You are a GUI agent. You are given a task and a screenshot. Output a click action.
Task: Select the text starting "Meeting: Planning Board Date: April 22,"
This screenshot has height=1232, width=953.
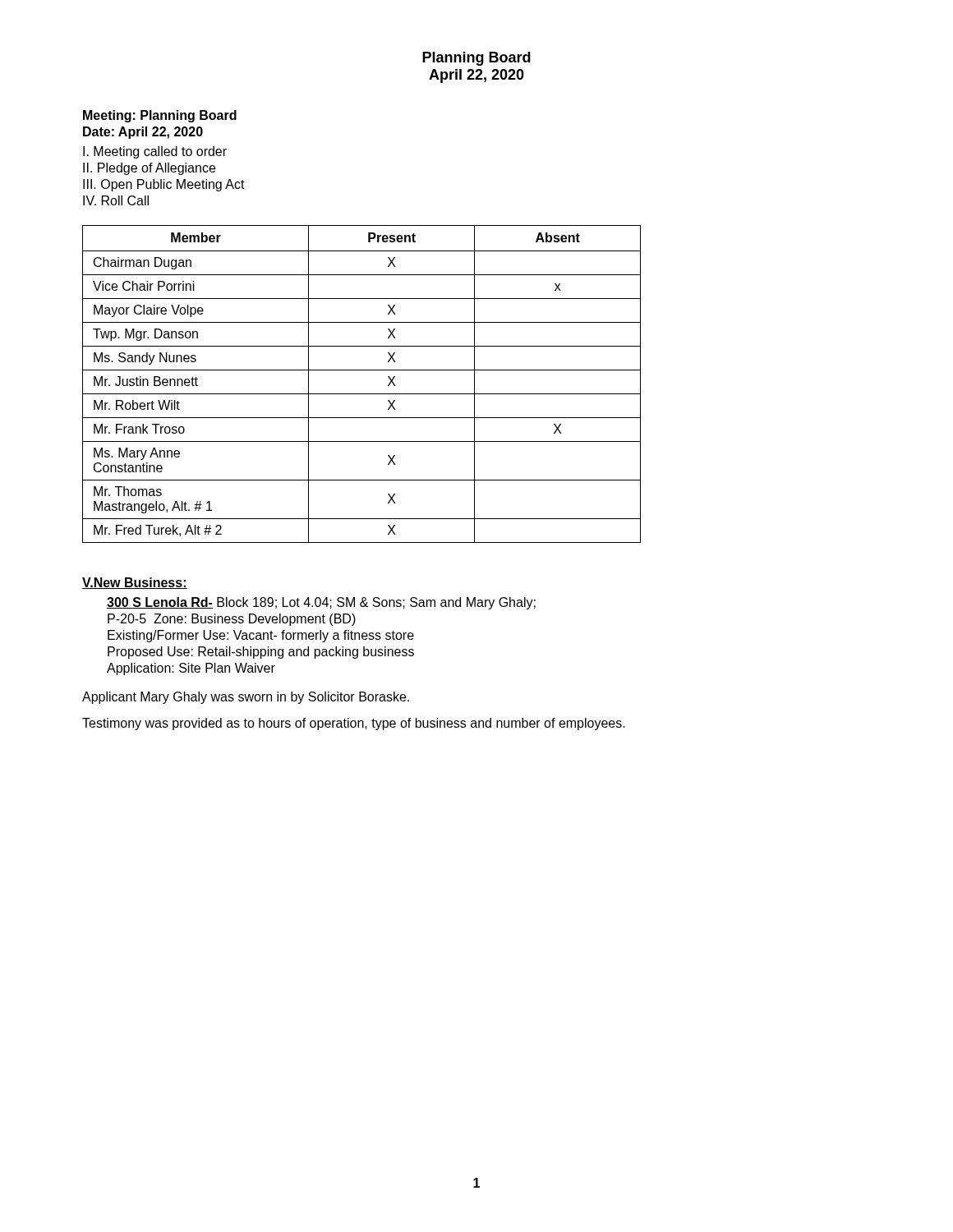[160, 116]
